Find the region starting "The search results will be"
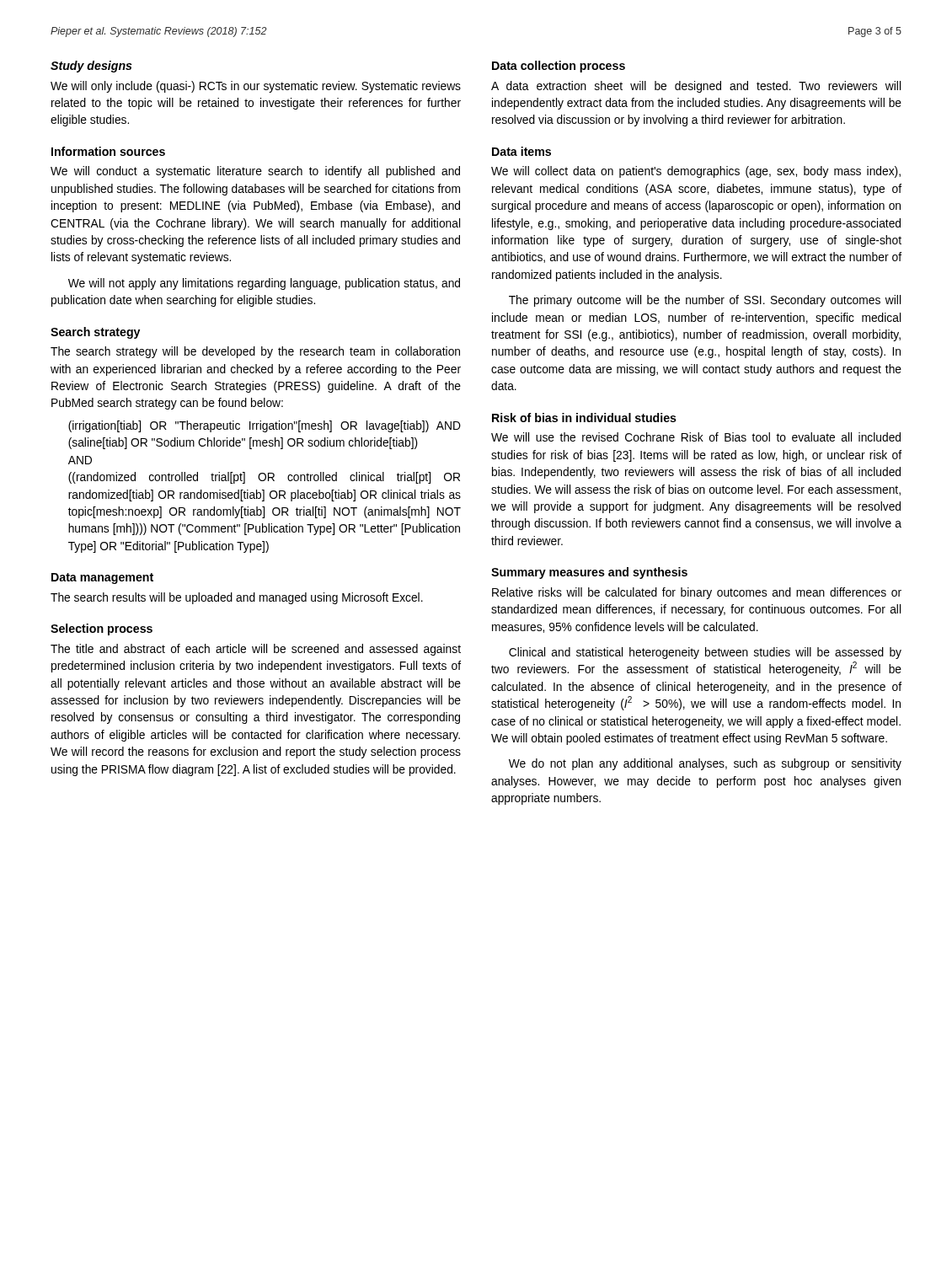Image resolution: width=952 pixels, height=1264 pixels. click(x=237, y=598)
